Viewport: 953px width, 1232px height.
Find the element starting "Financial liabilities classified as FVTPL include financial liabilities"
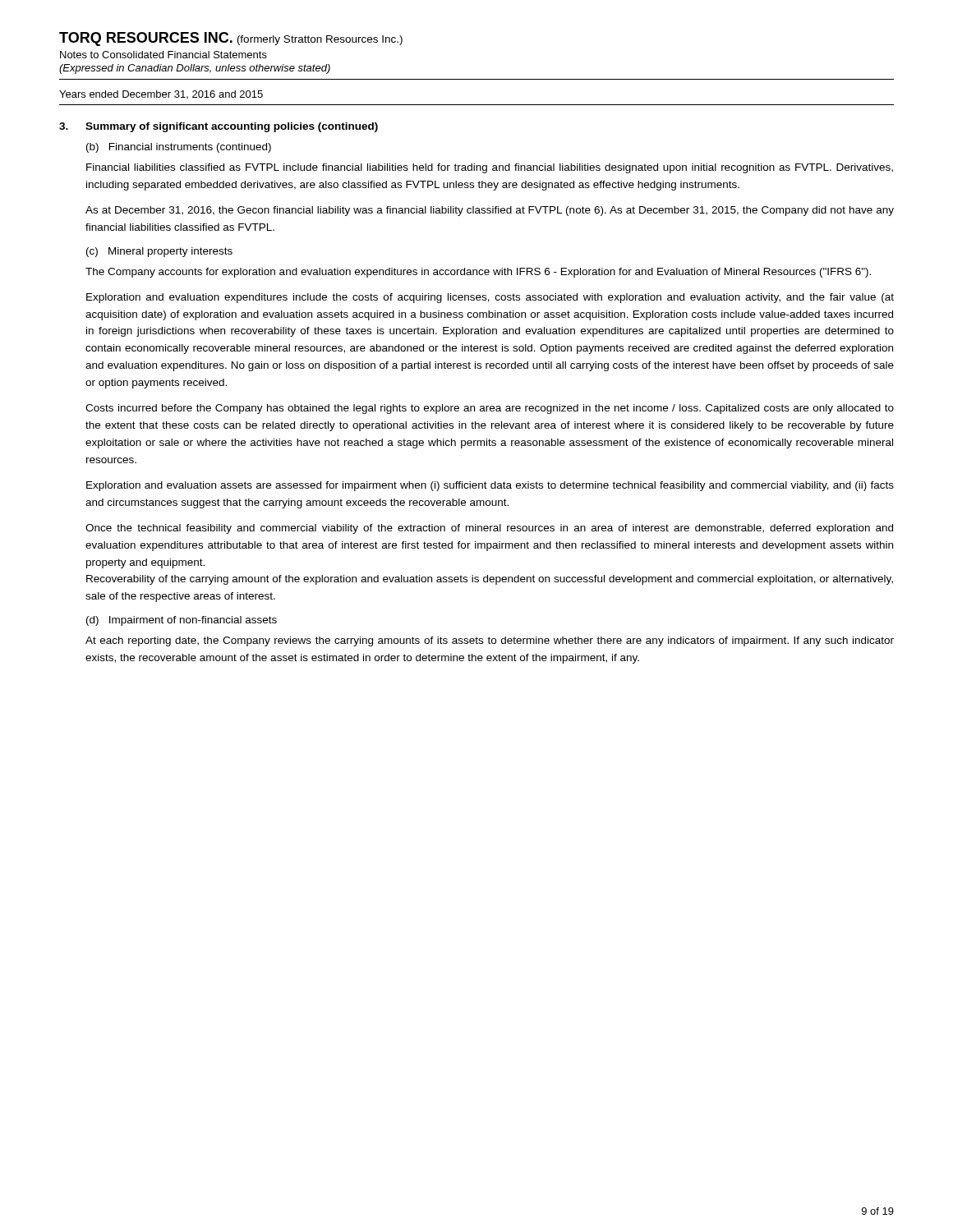point(490,176)
